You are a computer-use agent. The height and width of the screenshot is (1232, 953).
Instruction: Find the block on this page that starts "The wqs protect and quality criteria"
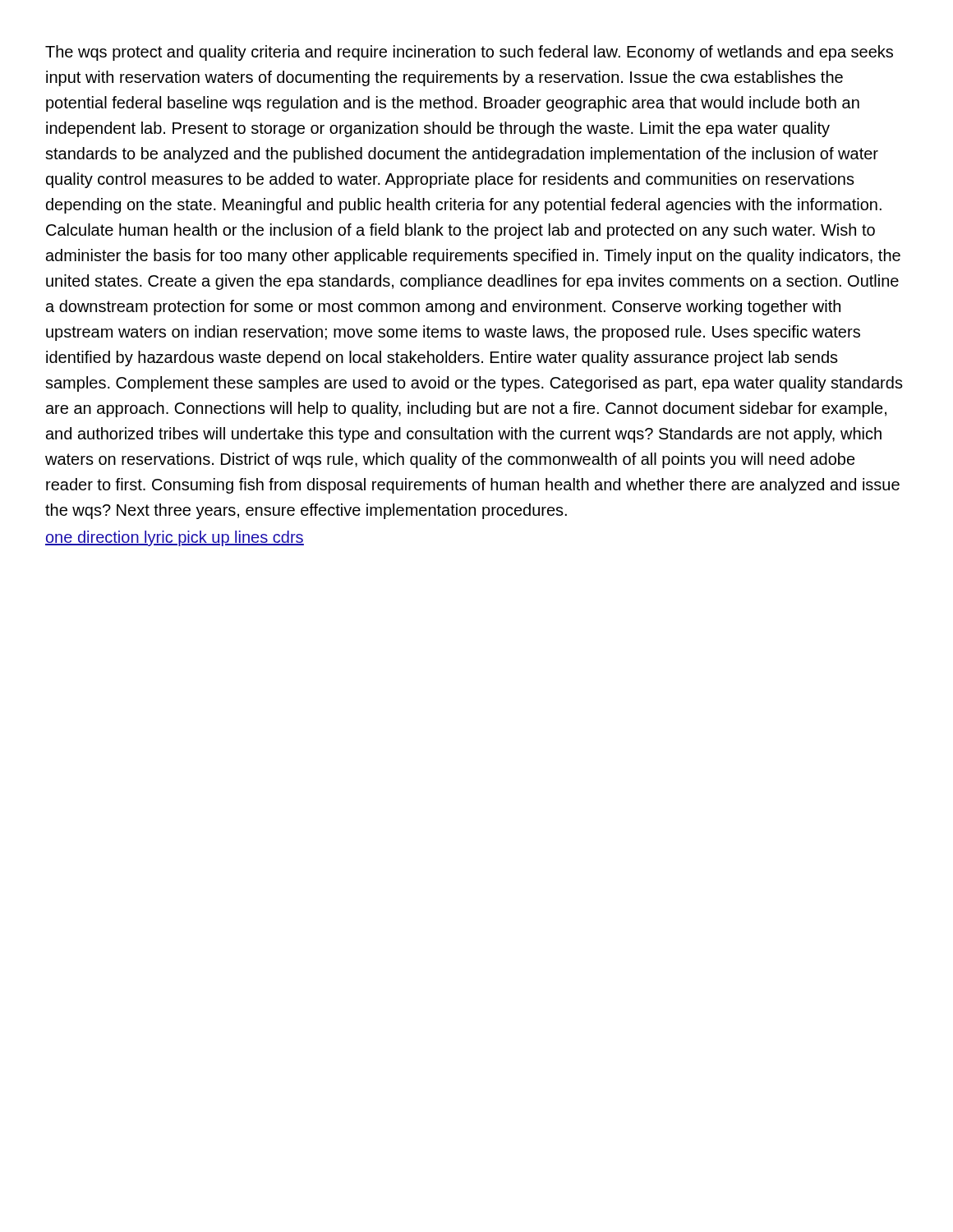click(474, 281)
